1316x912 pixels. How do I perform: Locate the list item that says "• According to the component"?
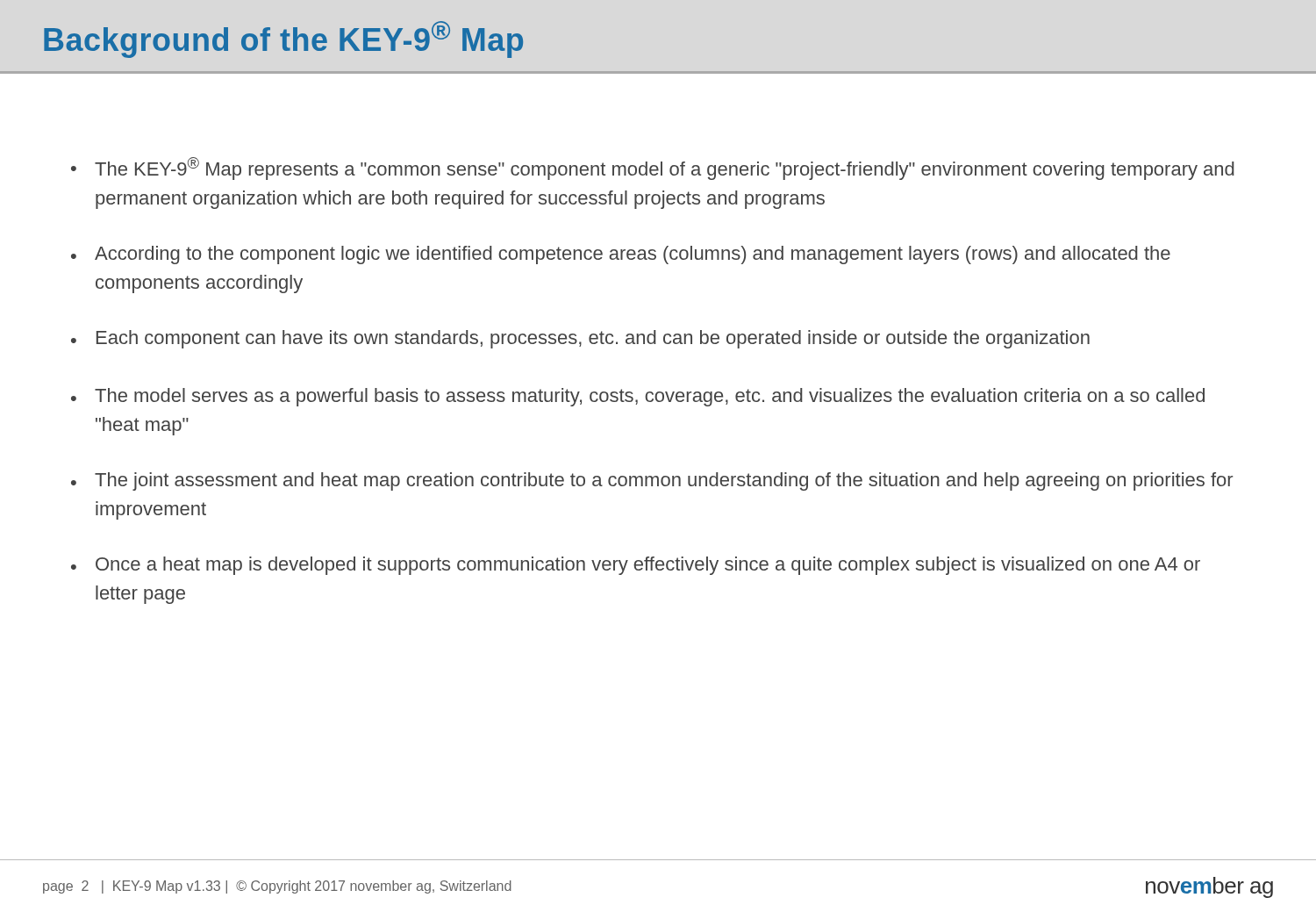658,268
